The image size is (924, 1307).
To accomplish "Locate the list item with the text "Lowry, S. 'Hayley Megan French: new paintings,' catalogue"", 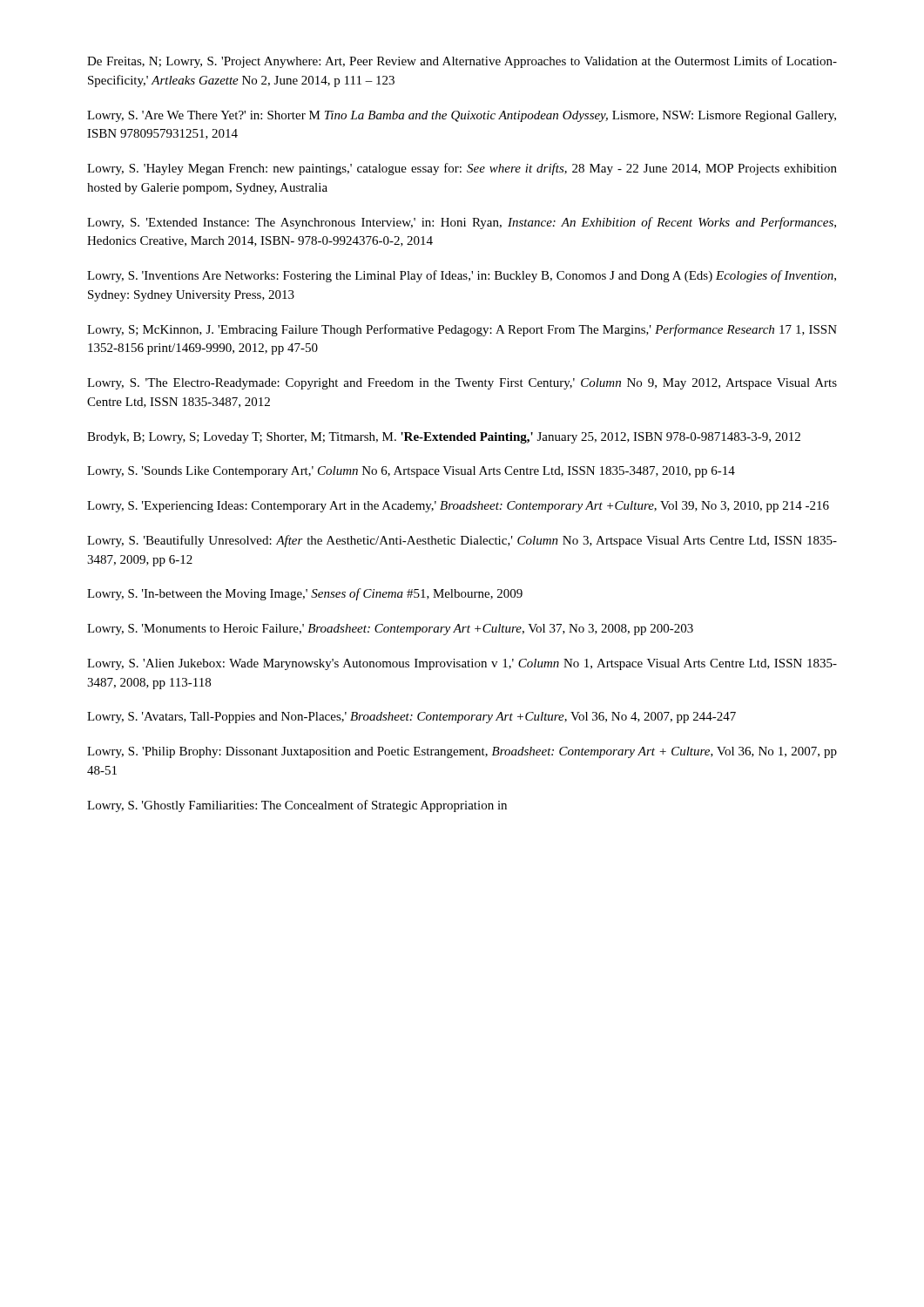I will [x=462, y=178].
